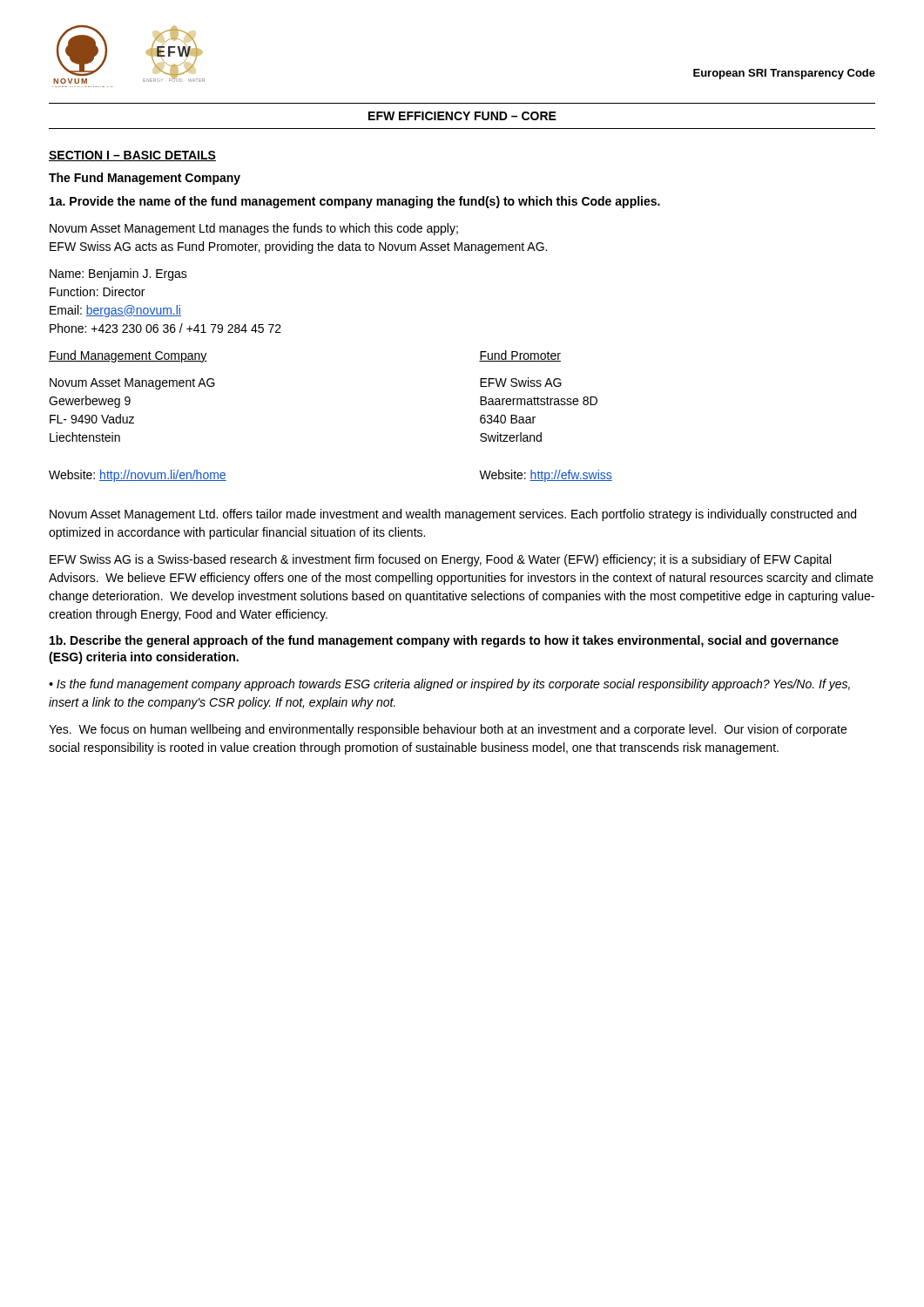Navigate to the passage starting "• Is the fund management company approach"
Image resolution: width=924 pixels, height=1307 pixels.
pos(462,693)
